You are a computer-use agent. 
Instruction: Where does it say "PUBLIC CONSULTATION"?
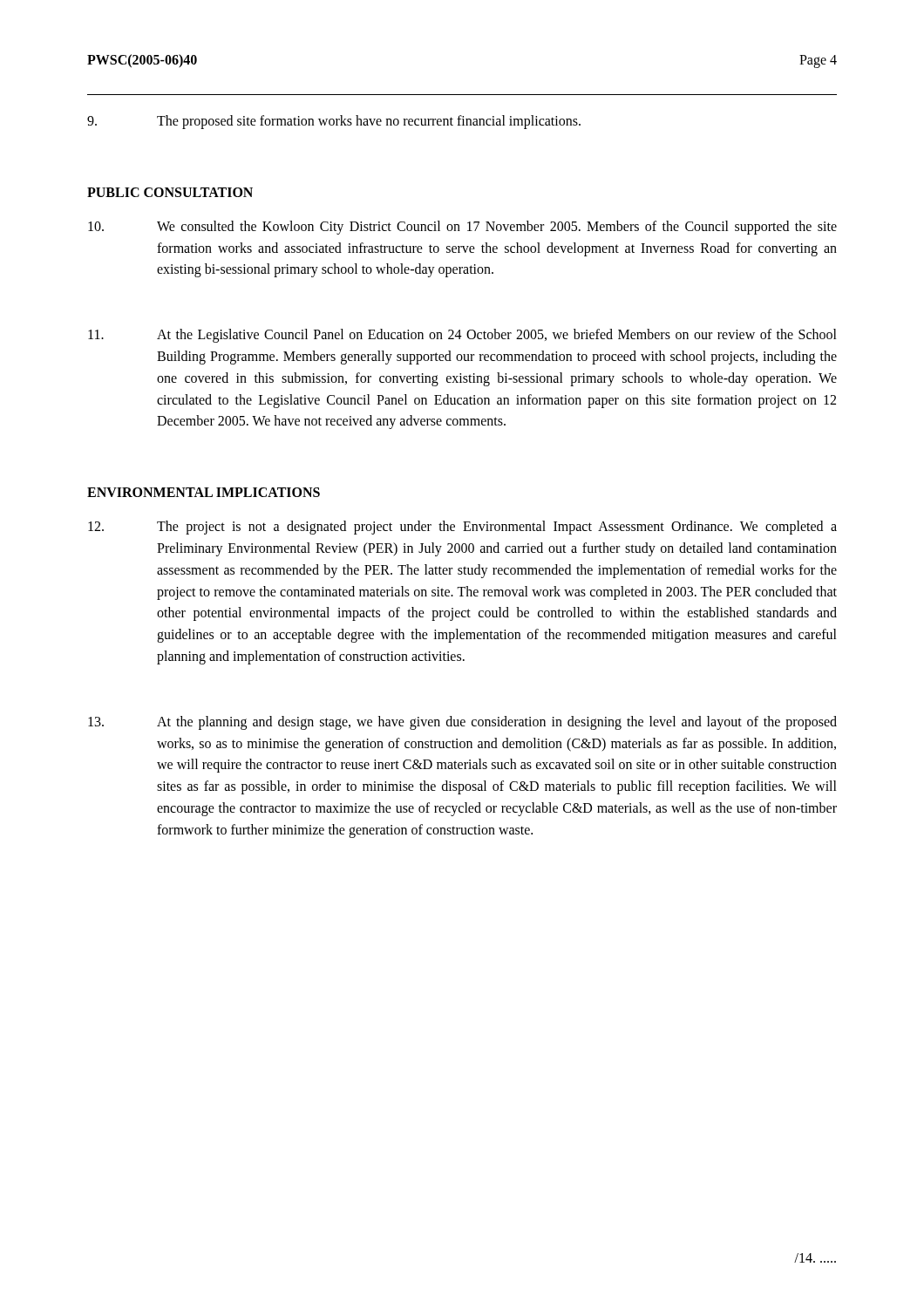point(170,192)
